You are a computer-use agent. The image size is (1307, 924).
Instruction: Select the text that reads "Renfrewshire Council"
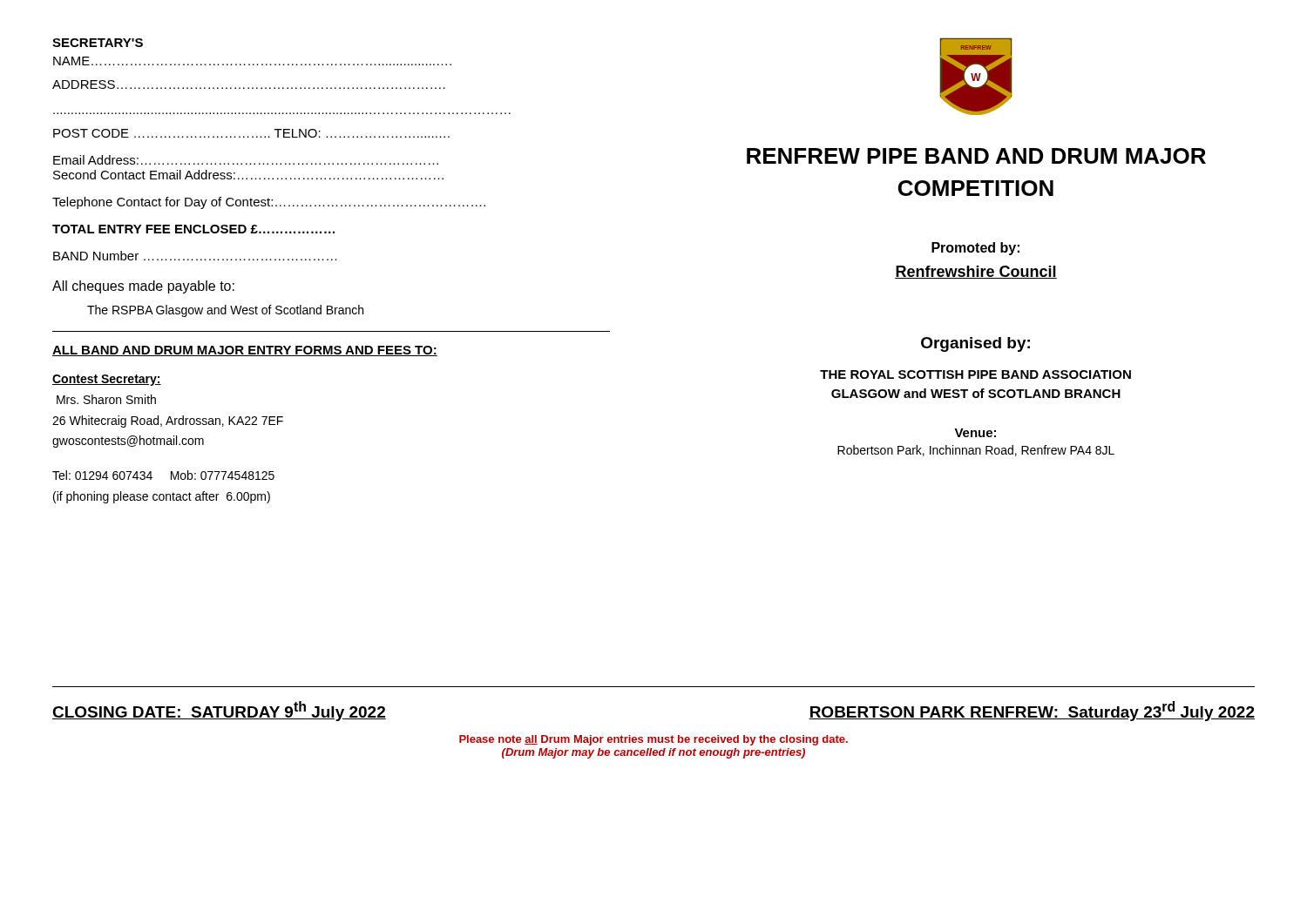(976, 272)
